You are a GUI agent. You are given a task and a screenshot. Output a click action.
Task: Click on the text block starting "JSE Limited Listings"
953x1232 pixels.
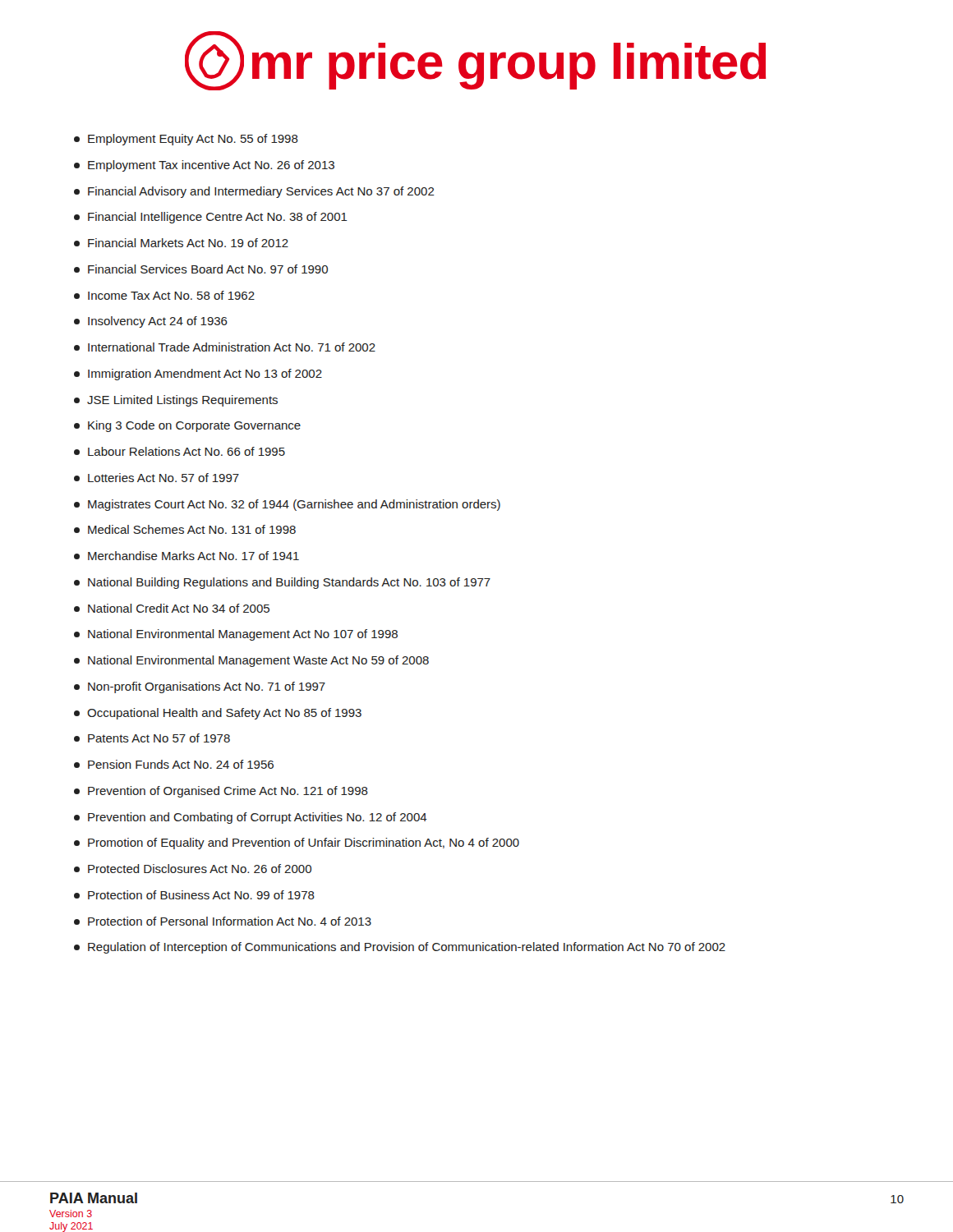pyautogui.click(x=176, y=401)
